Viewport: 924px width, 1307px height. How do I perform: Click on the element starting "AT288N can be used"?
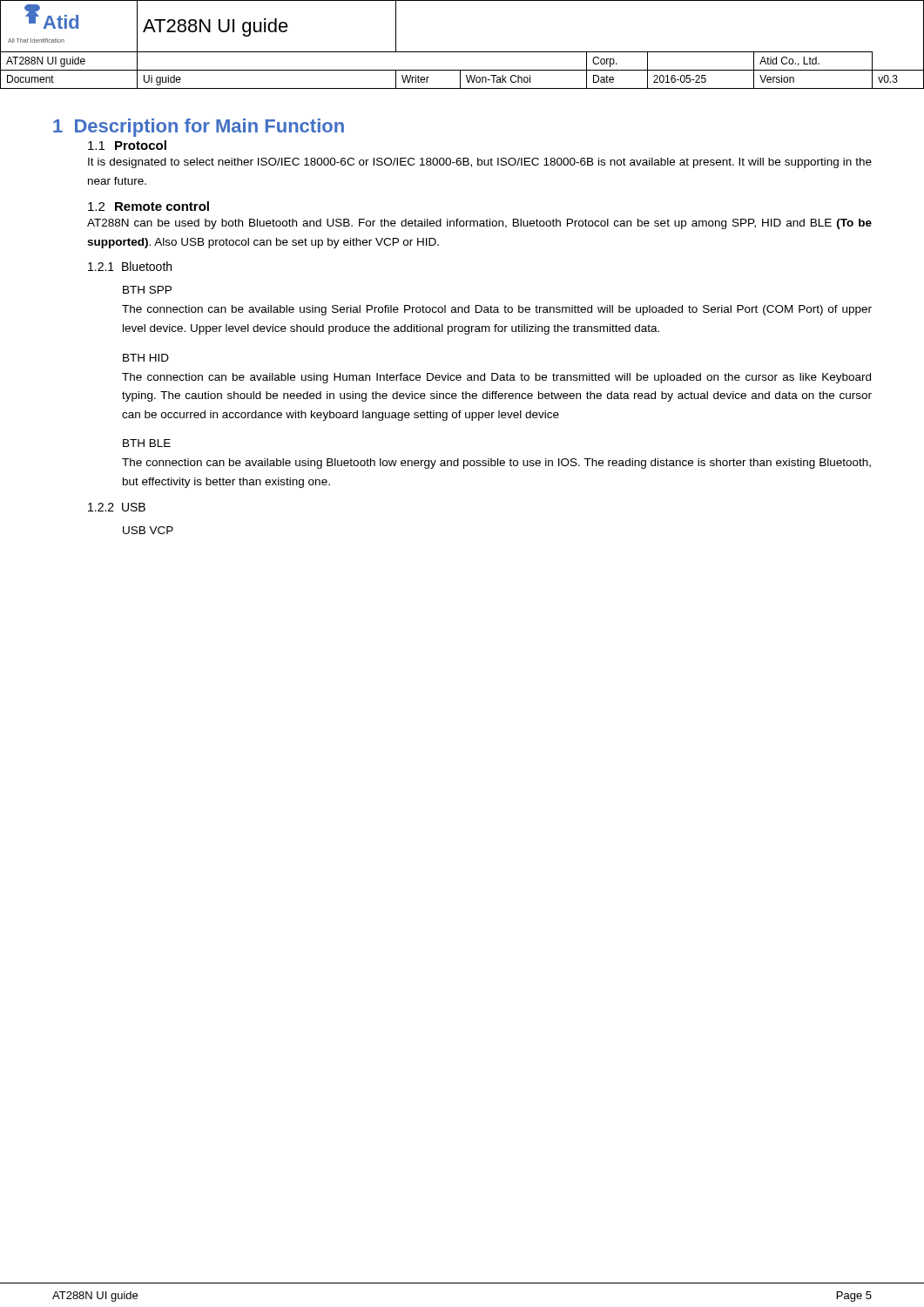click(x=479, y=232)
